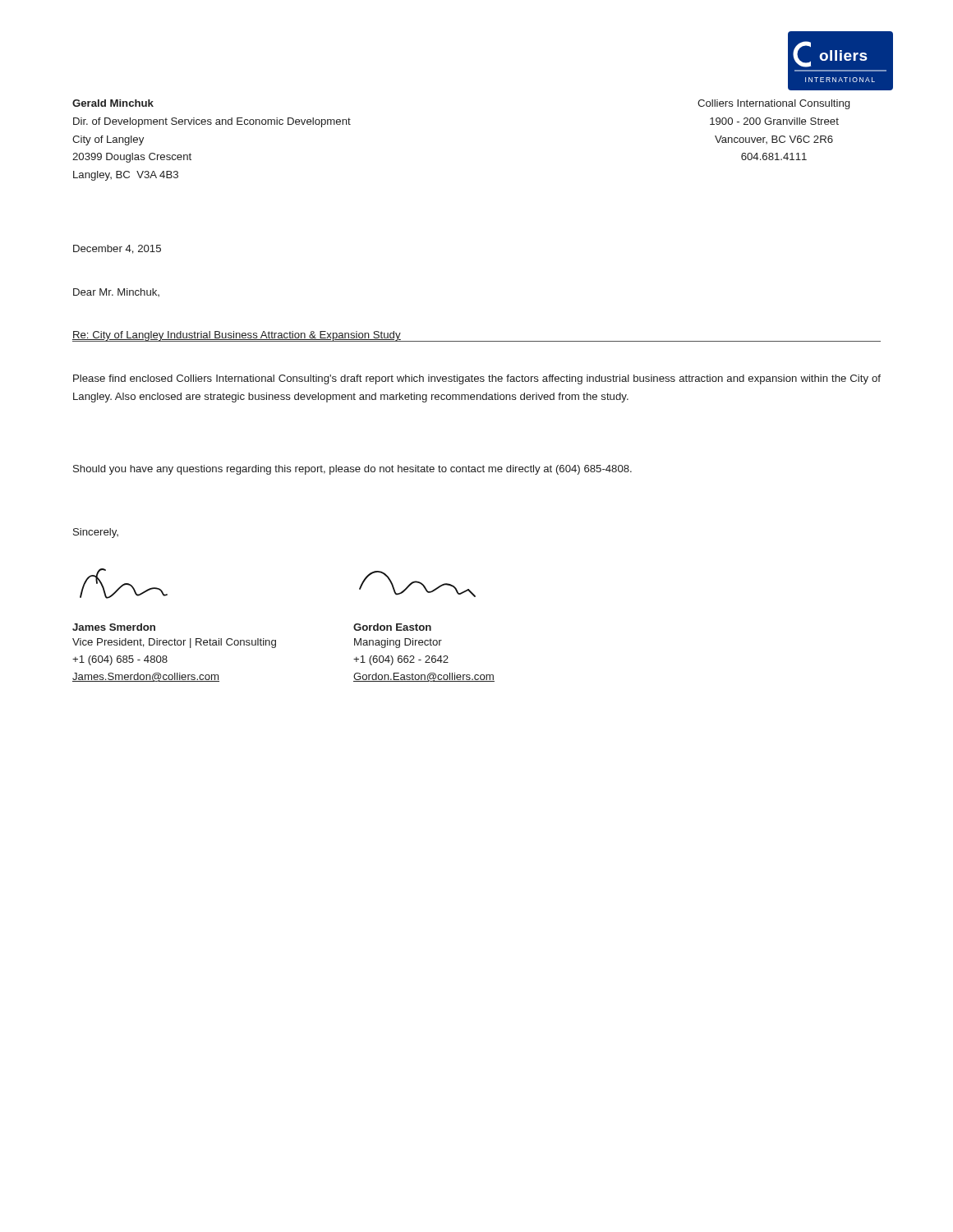Viewport: 953px width, 1232px height.
Task: Locate the text block containing "Gerald Minchuk Dir. of Development"
Action: pyautogui.click(x=113, y=103)
